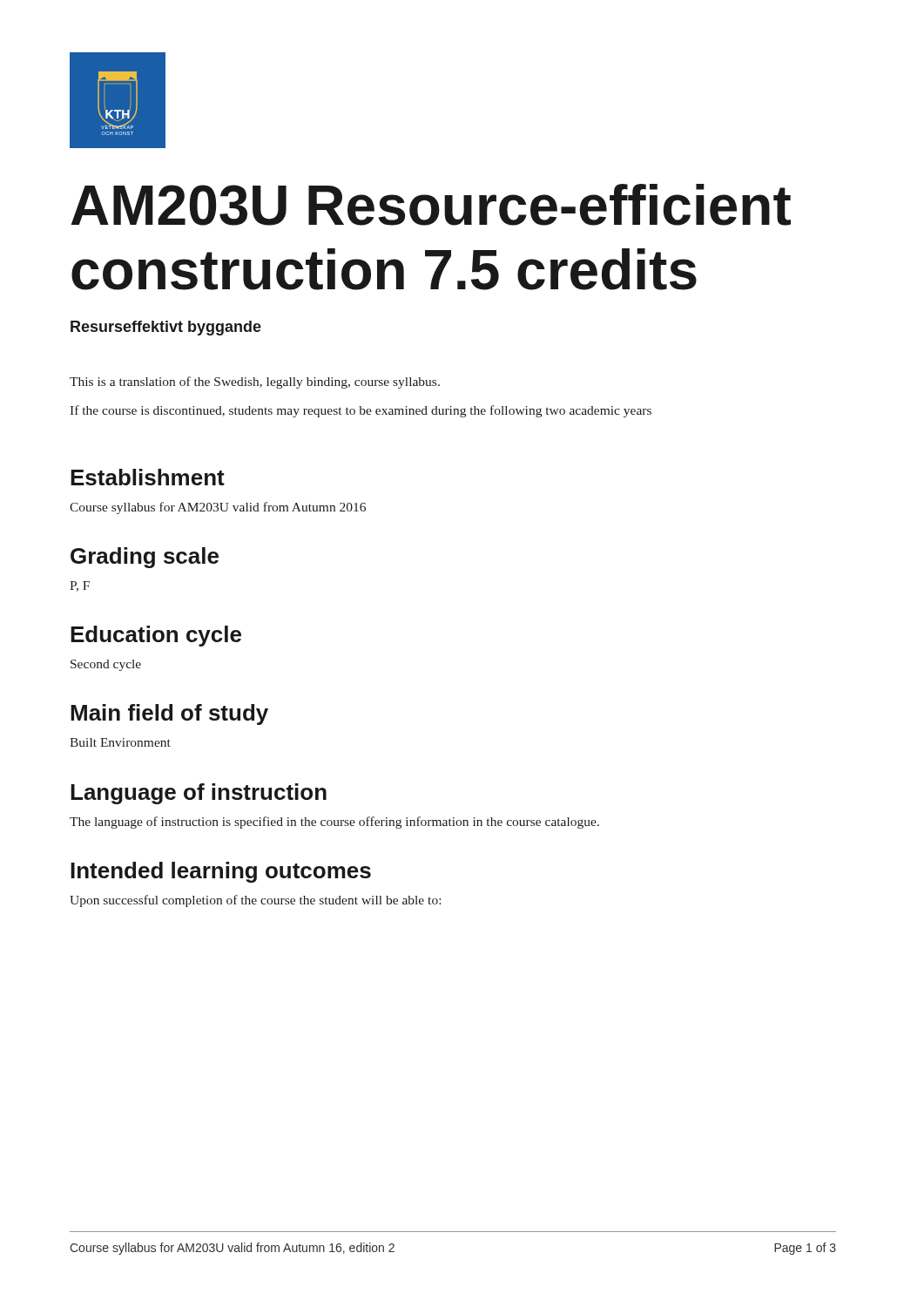This screenshot has width=924, height=1307.
Task: Click the passage that begins "Upon successful completion of the course"
Action: [256, 900]
